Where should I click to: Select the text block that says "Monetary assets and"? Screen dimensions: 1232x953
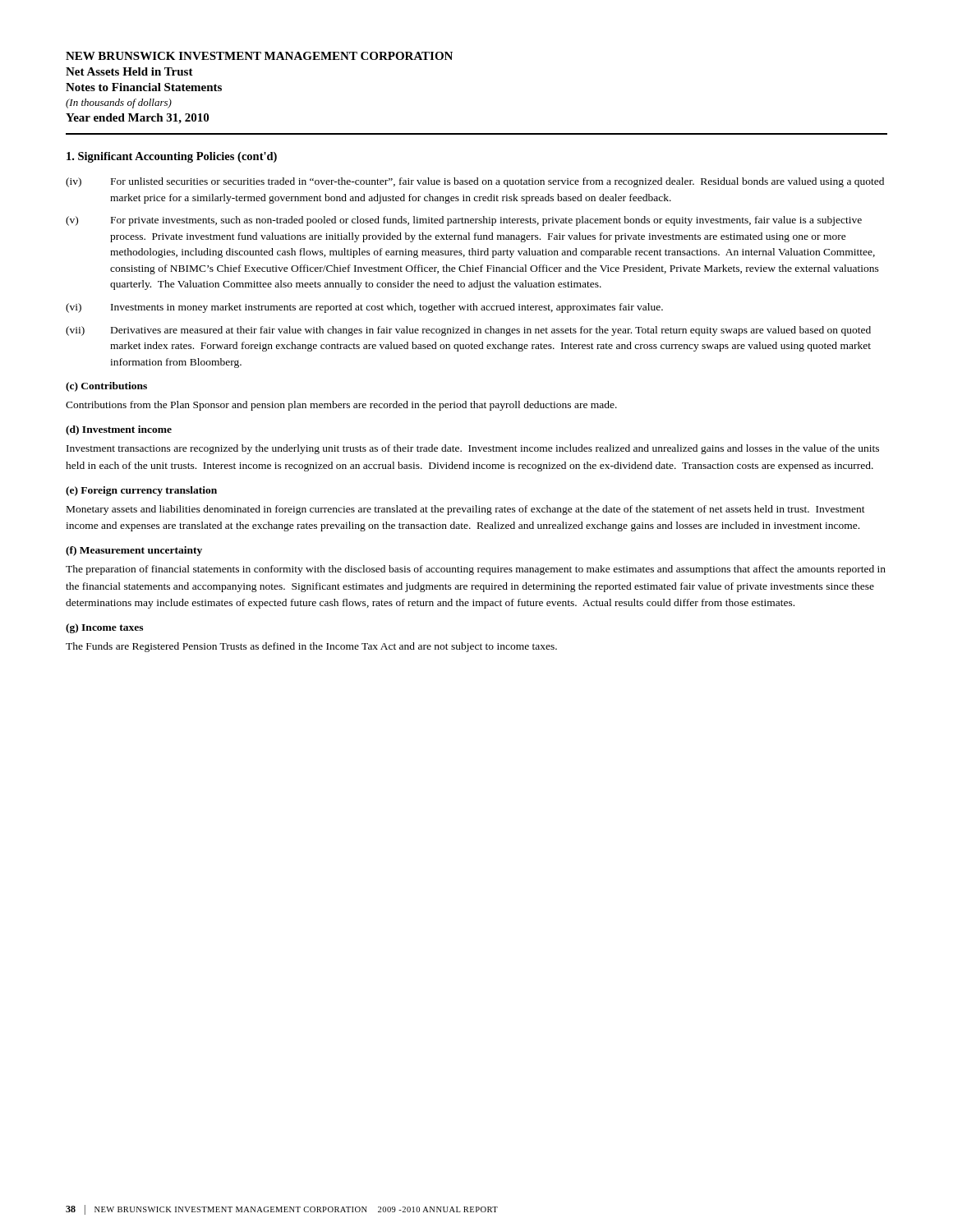pos(476,518)
